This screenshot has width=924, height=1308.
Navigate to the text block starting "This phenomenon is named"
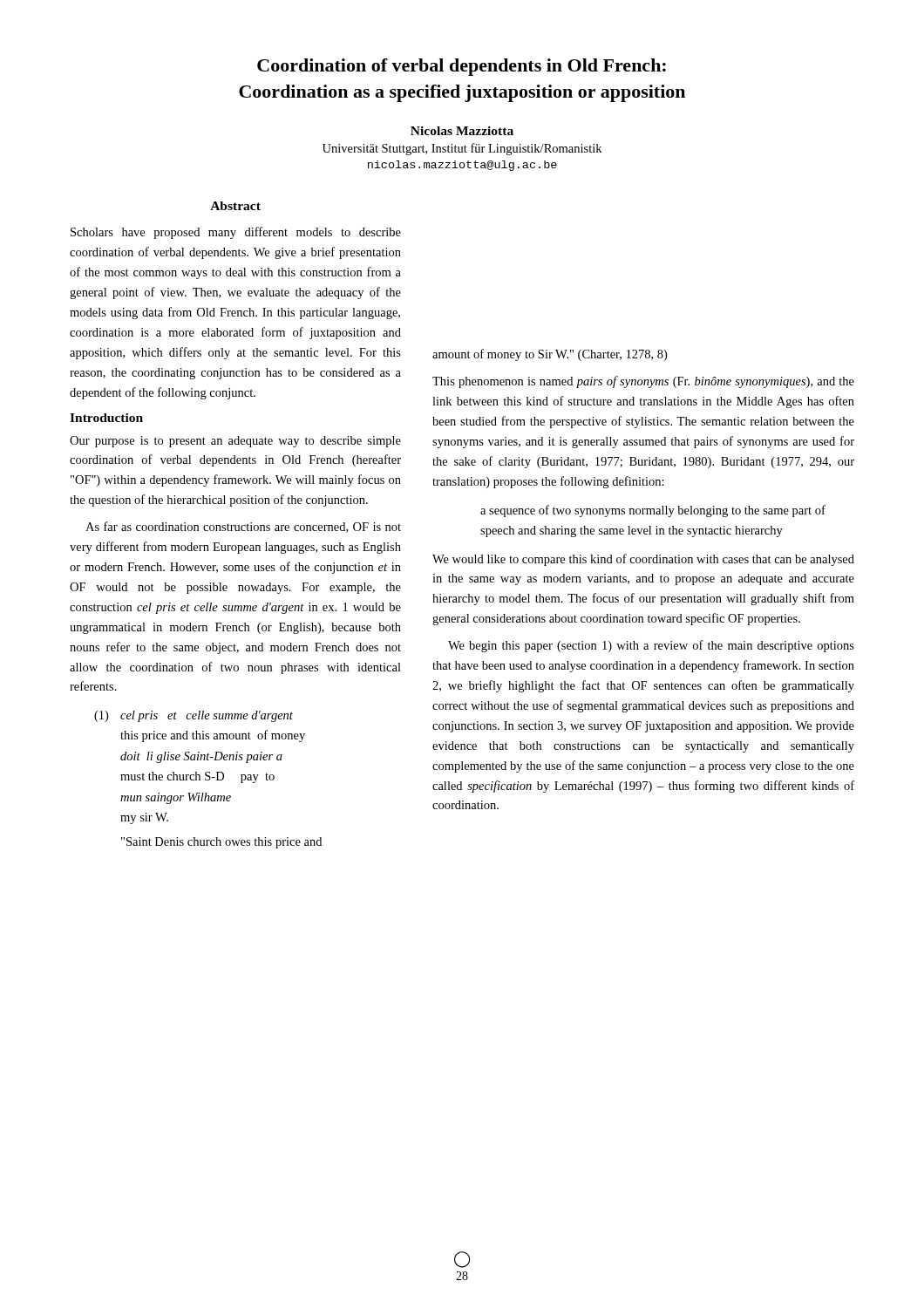pos(643,432)
